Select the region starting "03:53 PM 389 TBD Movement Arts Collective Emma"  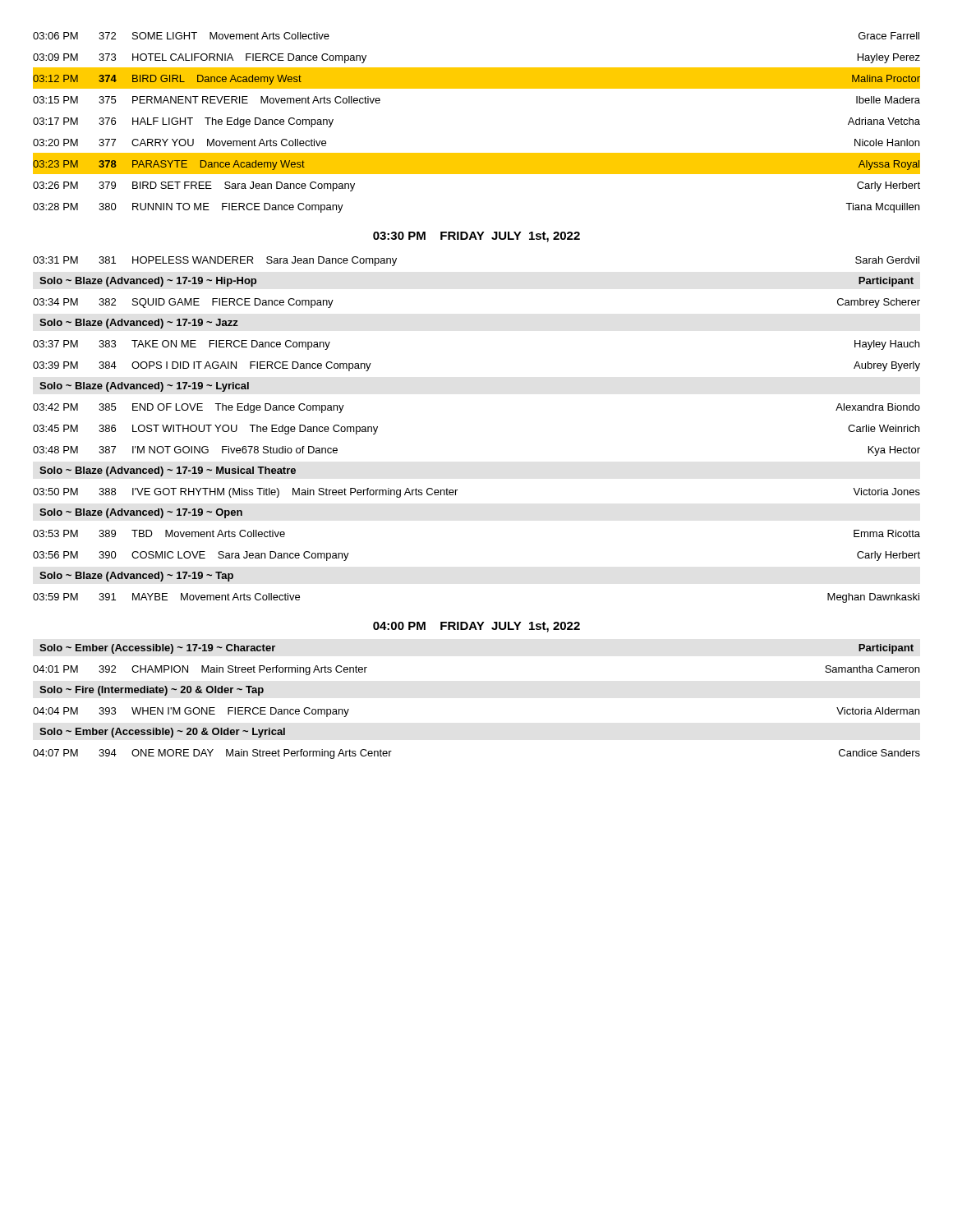pyautogui.click(x=56, y=533)
